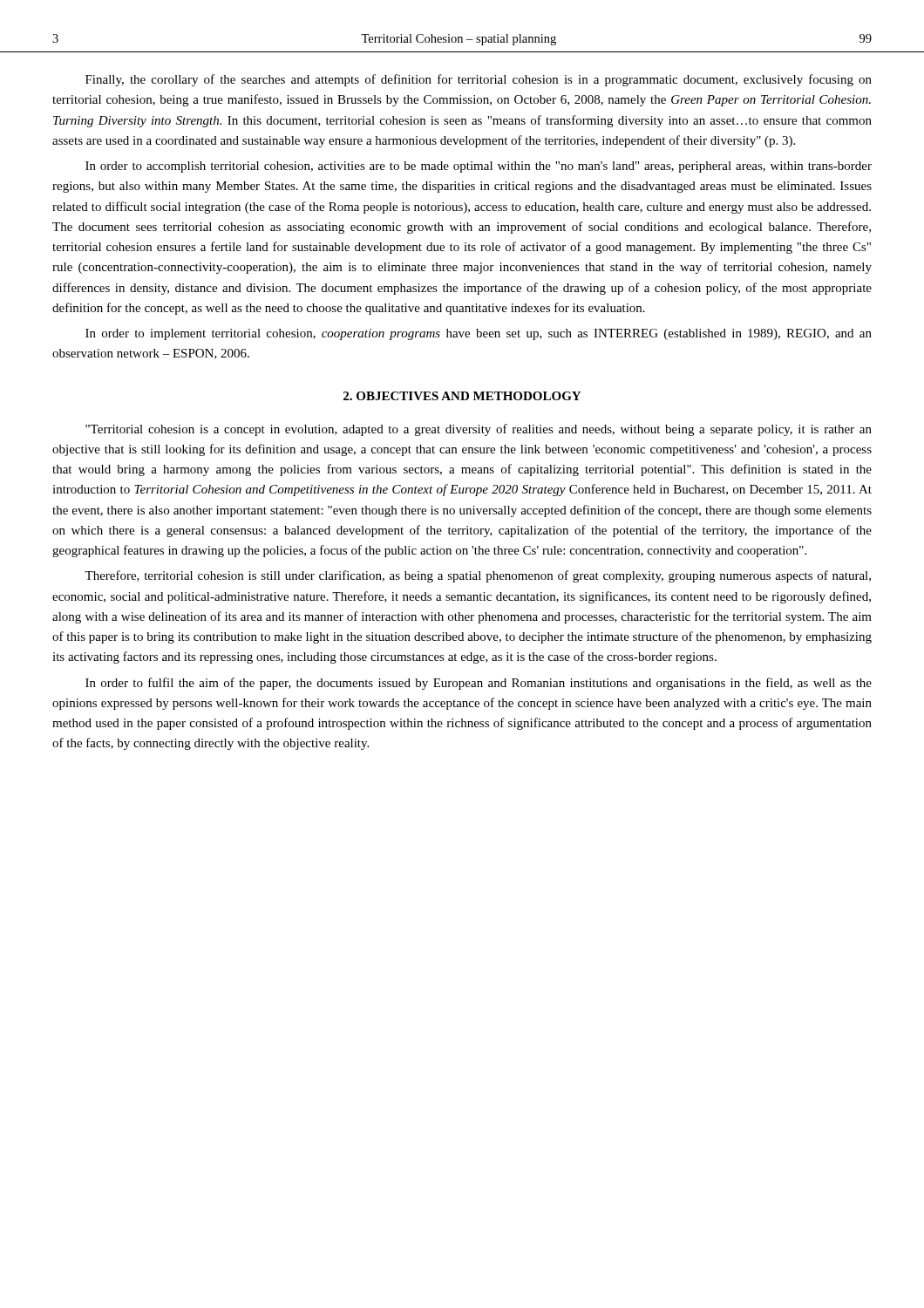The width and height of the screenshot is (924, 1308).
Task: Click the passage that begins "Therefore, territorial cohesion is"
Action: click(x=462, y=617)
